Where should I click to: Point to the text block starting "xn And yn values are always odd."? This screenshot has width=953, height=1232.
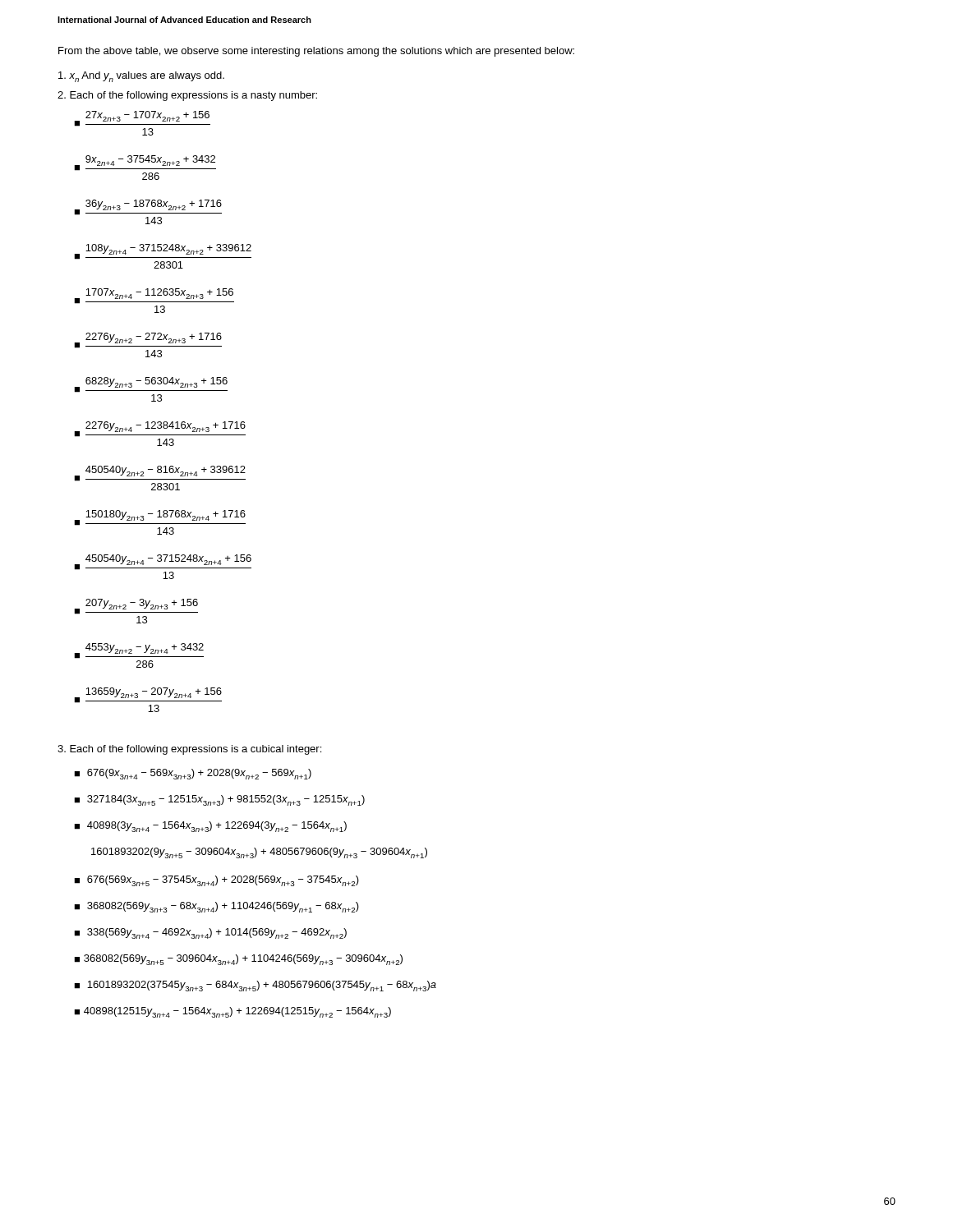(141, 76)
